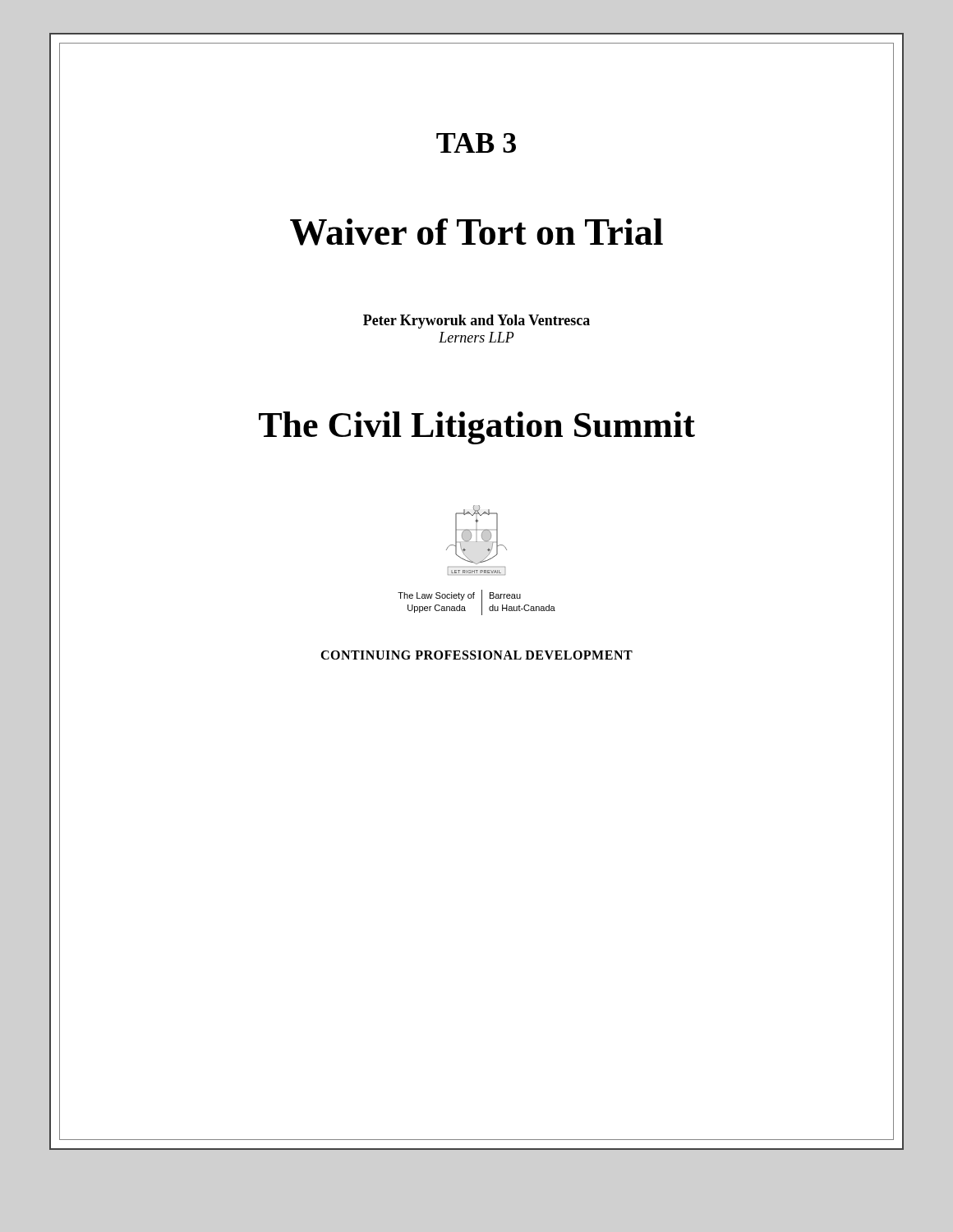The height and width of the screenshot is (1232, 953).
Task: Navigate to the text starting "Waiver of Tort on Trial"
Action: 476,232
